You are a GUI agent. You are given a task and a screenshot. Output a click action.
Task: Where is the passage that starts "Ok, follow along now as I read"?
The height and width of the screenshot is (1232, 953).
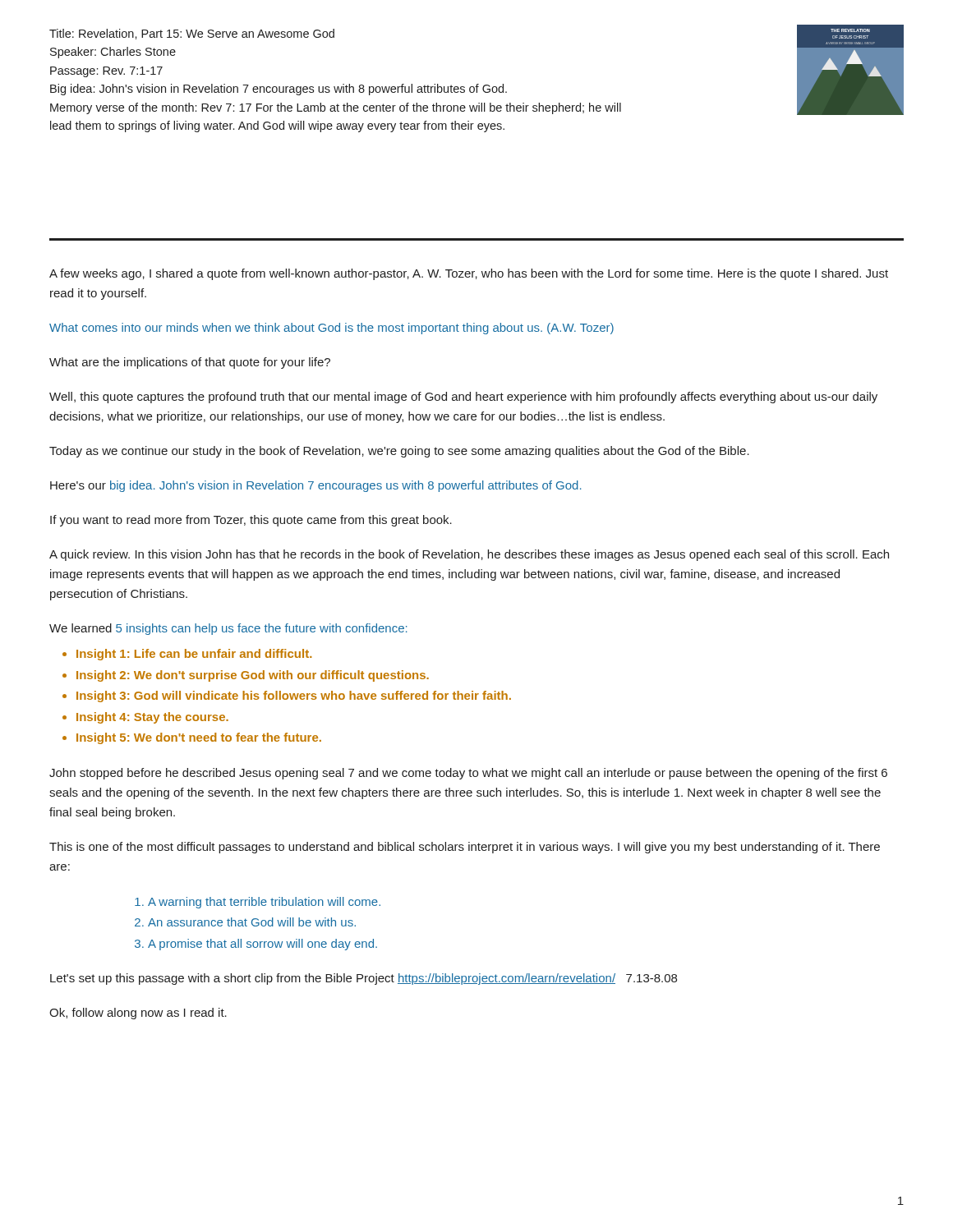[138, 1012]
